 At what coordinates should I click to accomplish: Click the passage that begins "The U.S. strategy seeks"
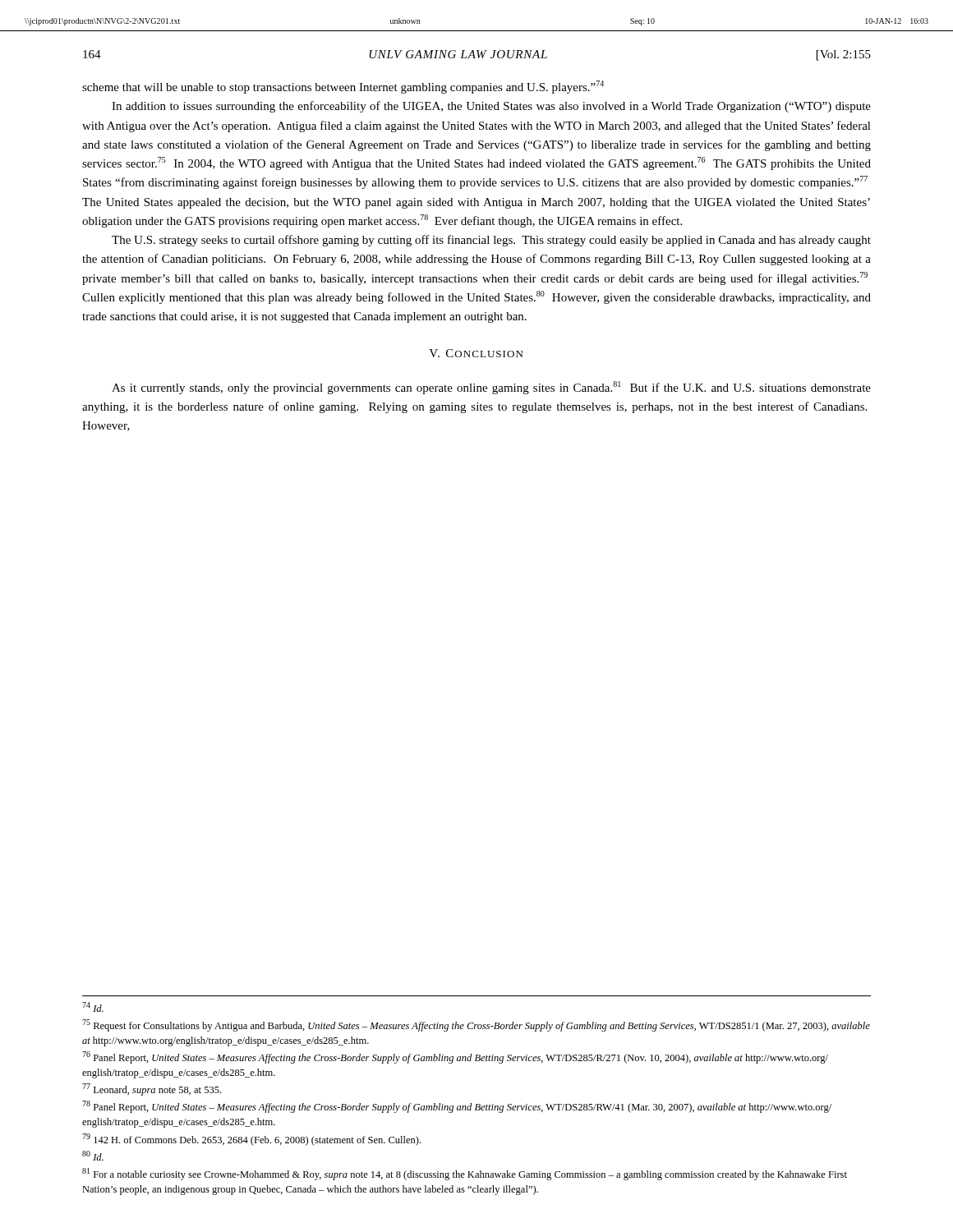[x=476, y=278]
